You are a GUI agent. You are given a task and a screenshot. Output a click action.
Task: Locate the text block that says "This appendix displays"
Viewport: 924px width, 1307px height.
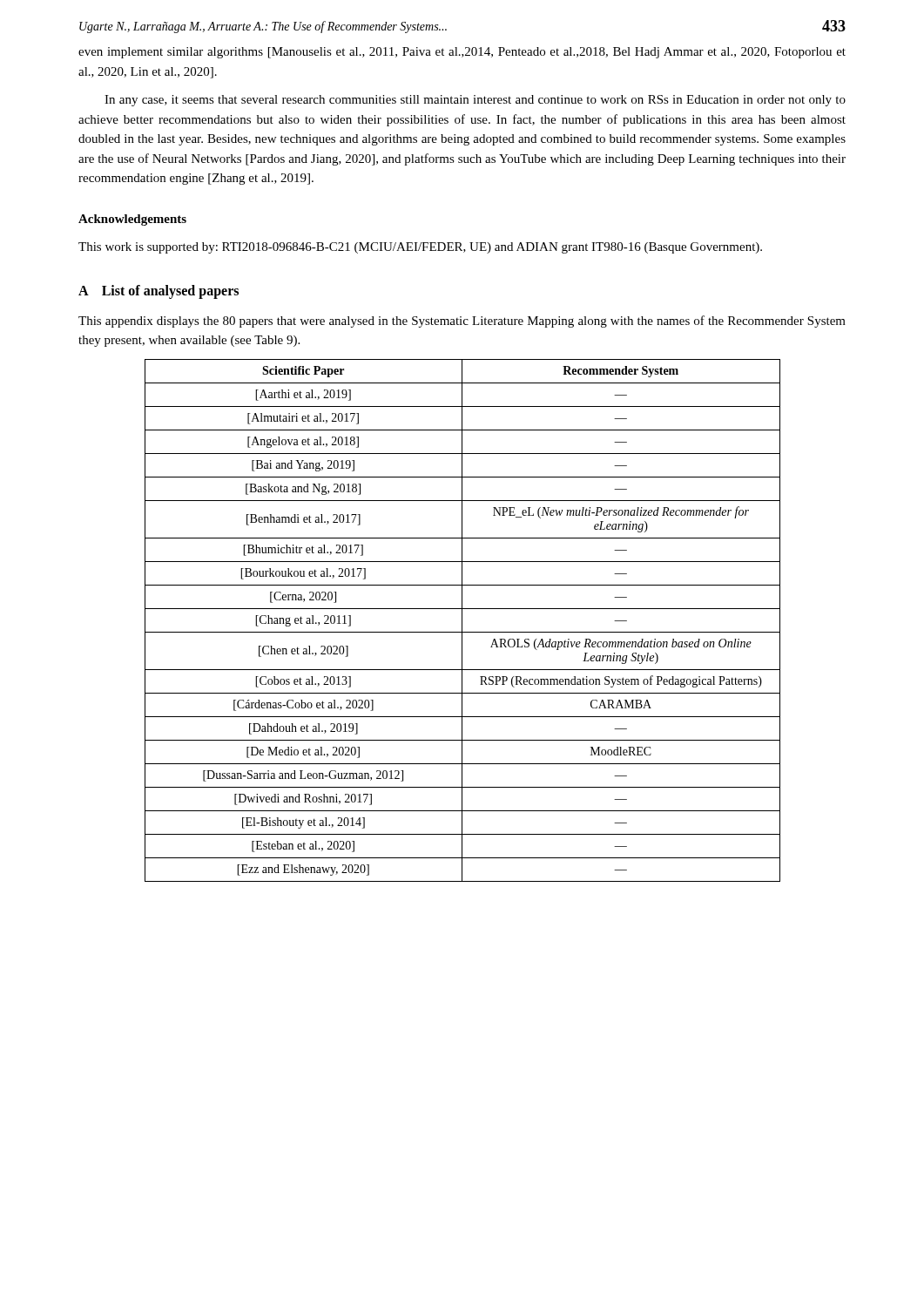(462, 330)
